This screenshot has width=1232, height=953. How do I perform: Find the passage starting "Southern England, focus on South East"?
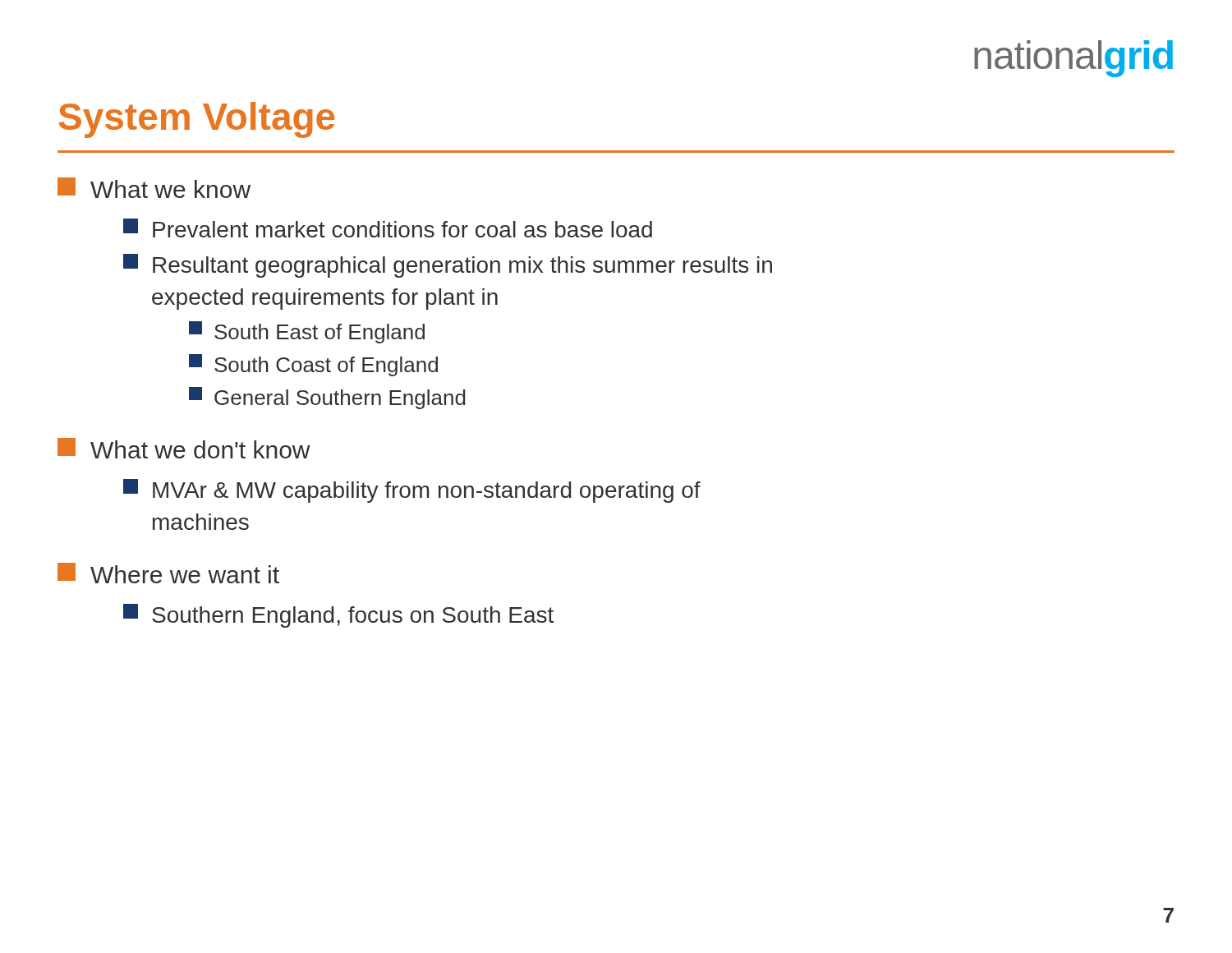[339, 615]
